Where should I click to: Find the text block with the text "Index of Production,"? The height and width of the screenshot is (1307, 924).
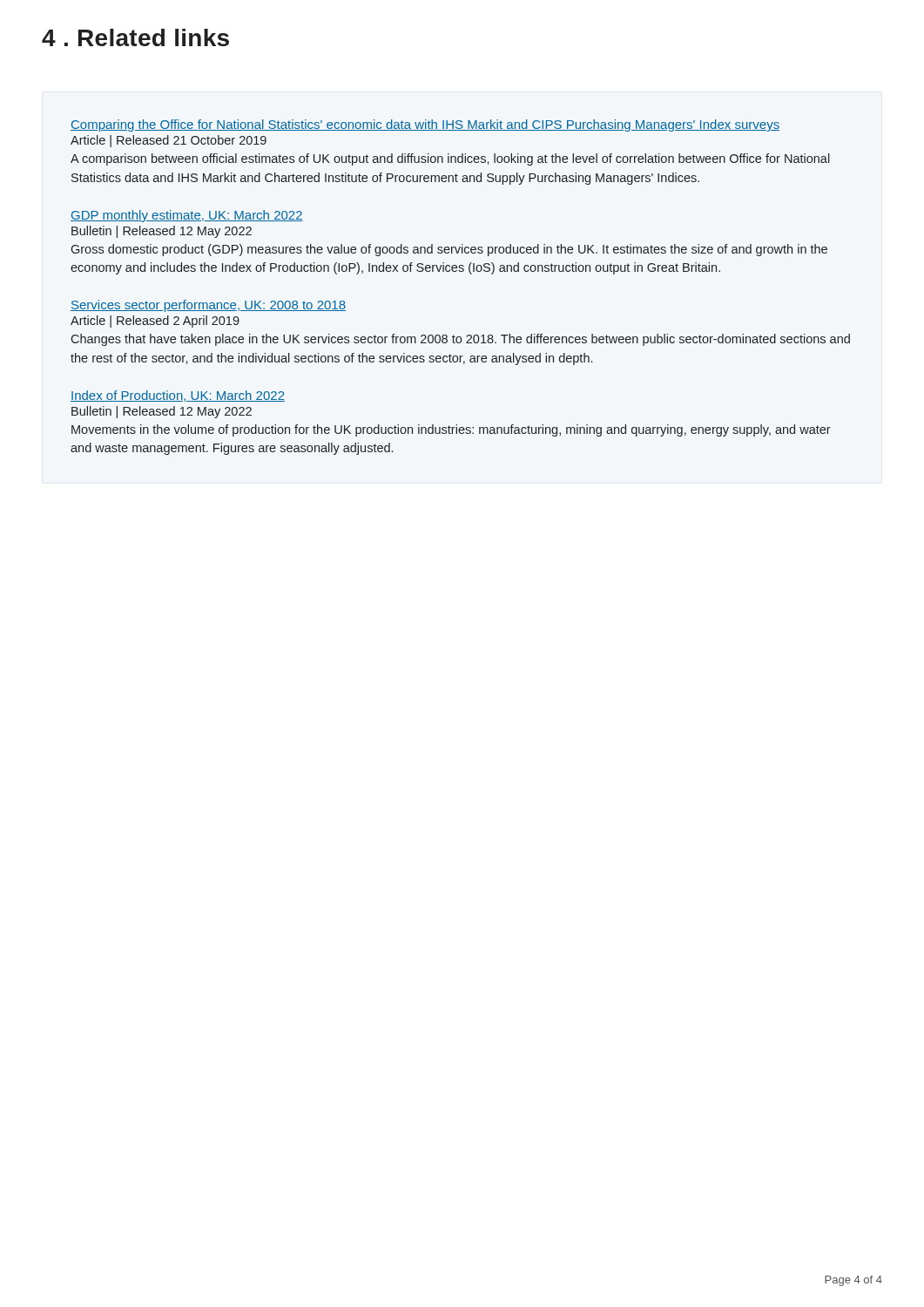[462, 423]
